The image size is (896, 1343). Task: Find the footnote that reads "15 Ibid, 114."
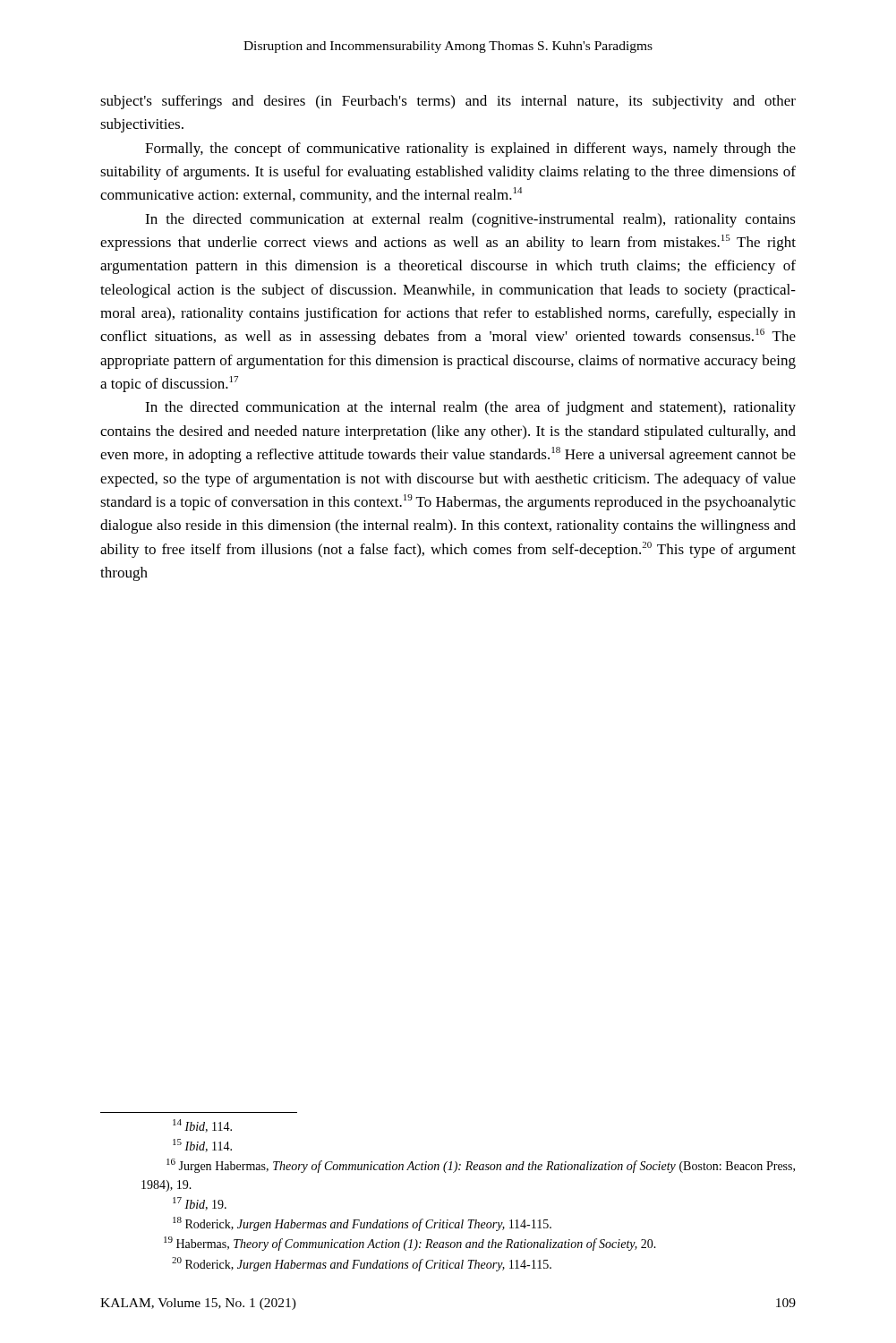[202, 1146]
